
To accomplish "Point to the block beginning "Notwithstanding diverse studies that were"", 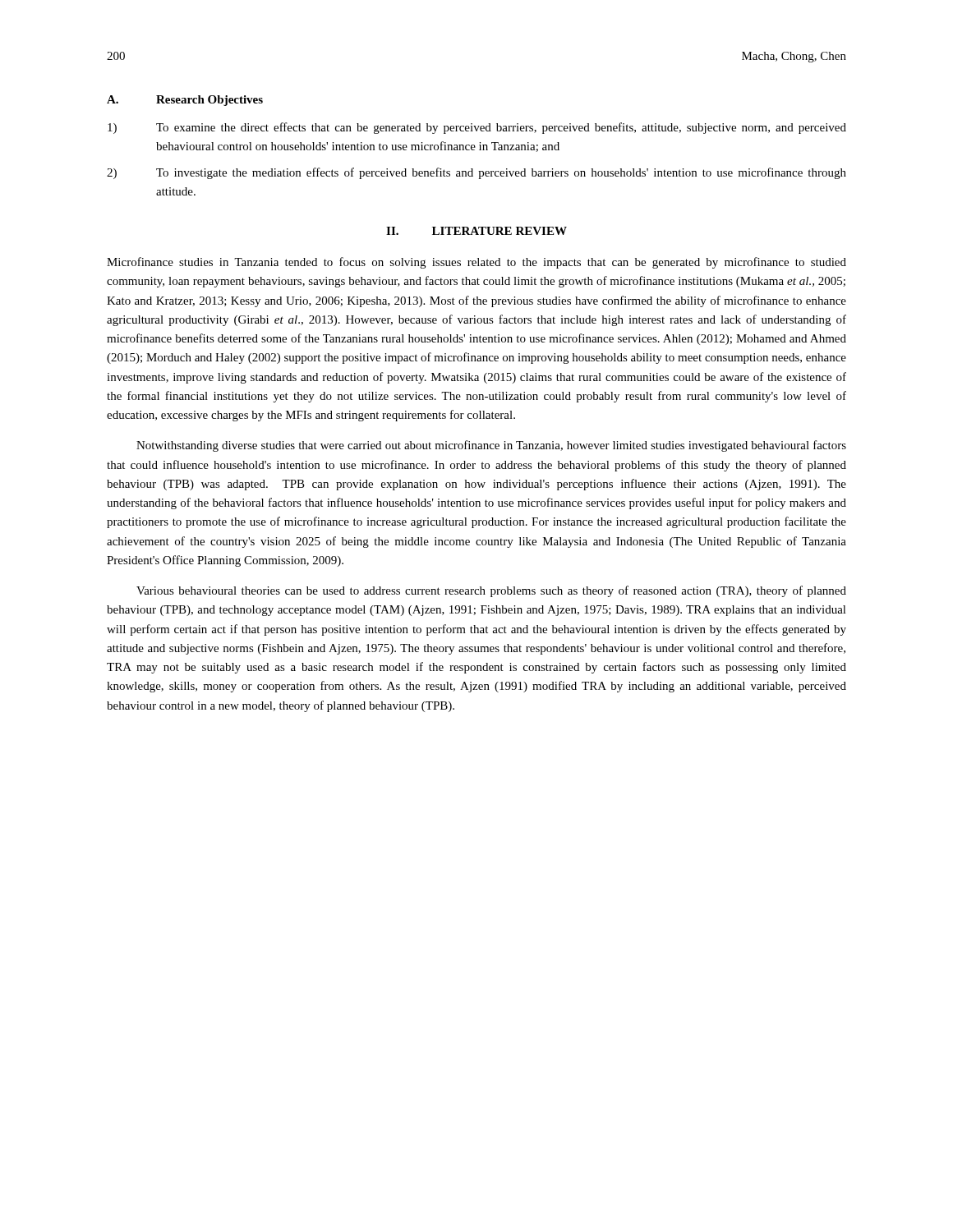I will point(476,503).
